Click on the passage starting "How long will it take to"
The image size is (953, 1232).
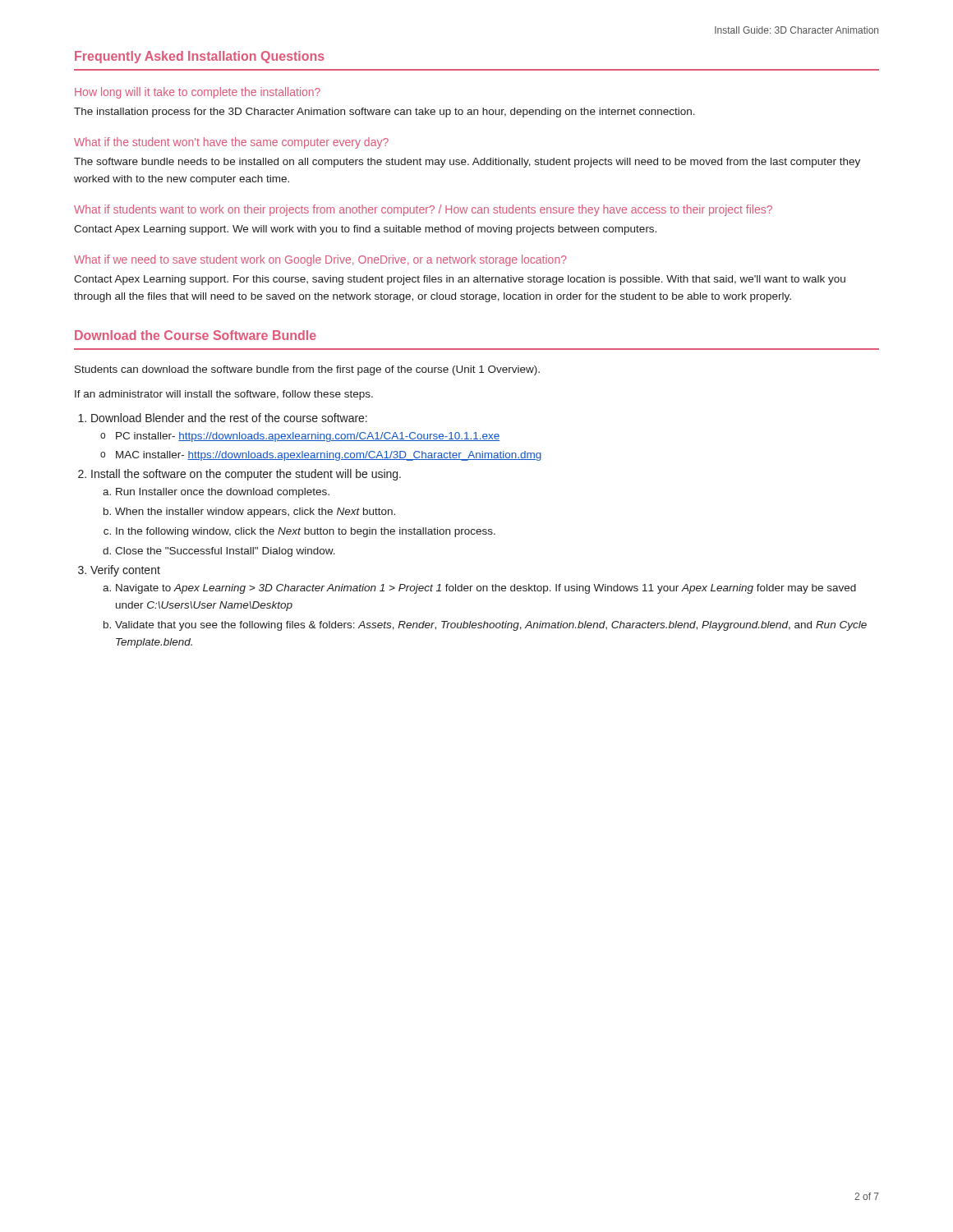point(198,93)
